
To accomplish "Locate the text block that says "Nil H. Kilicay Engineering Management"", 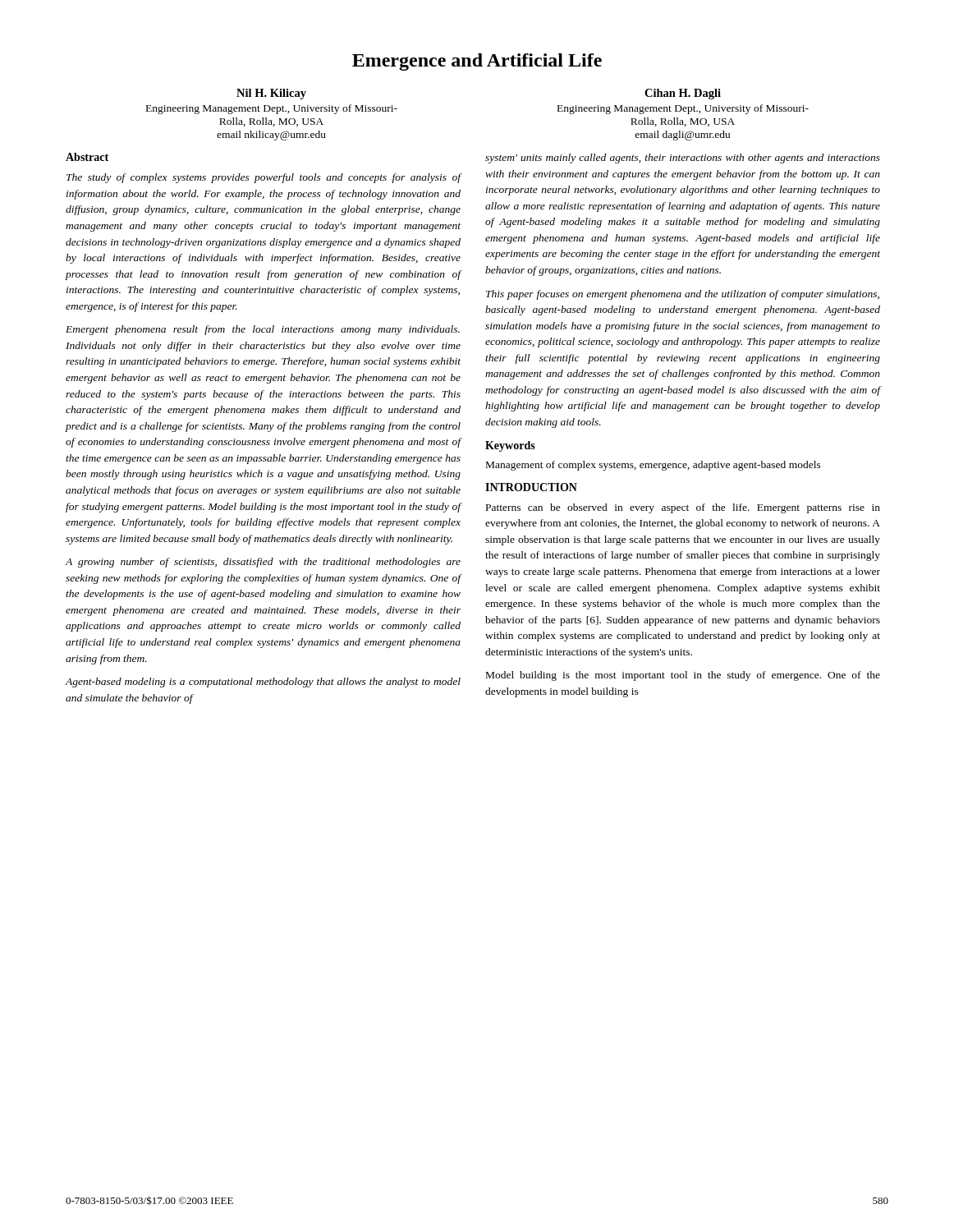I will [281, 94].
